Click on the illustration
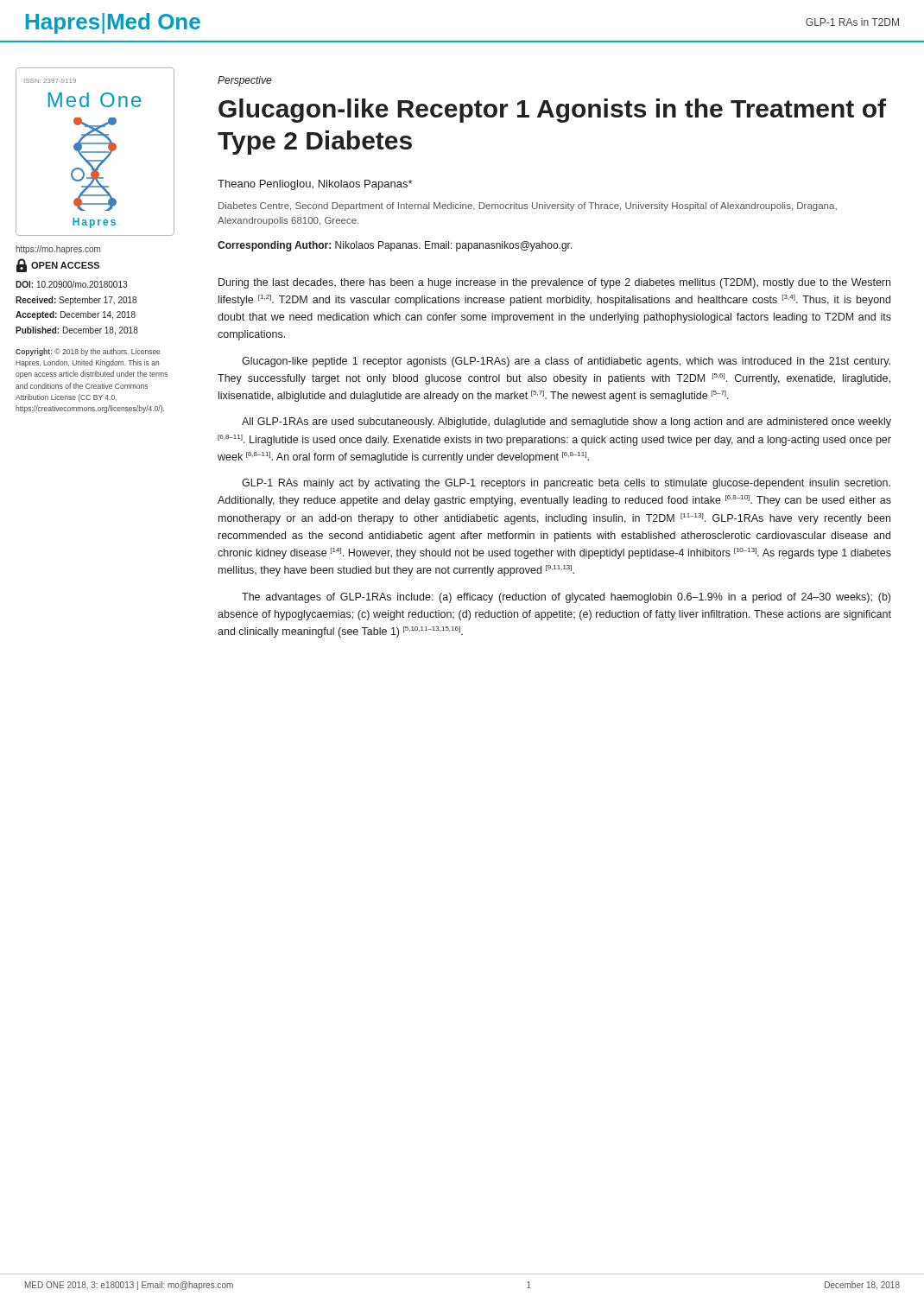Screen dimensions: 1296x924 pos(95,237)
